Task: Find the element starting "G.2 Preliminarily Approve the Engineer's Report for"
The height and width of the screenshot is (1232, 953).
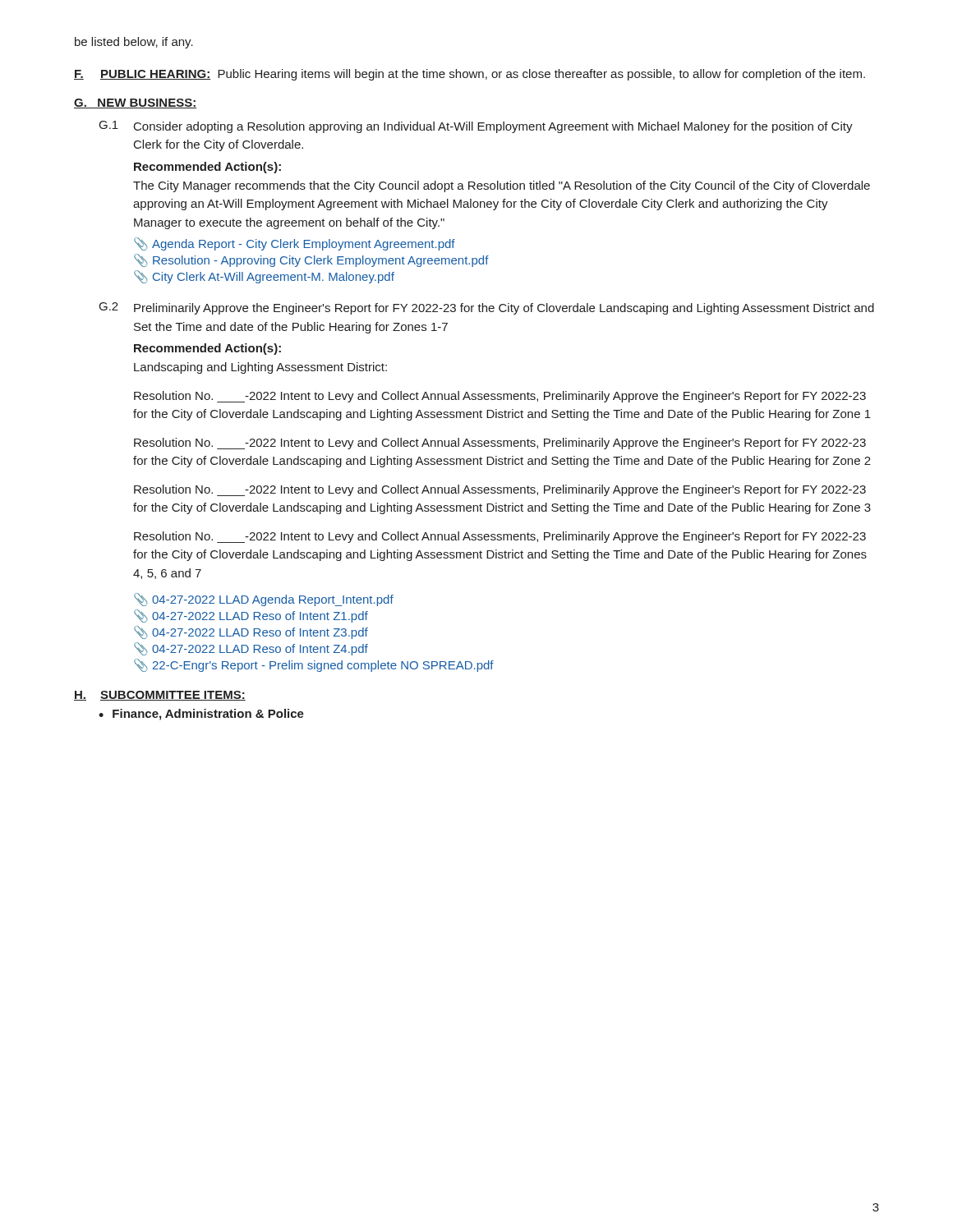Action: coord(489,317)
